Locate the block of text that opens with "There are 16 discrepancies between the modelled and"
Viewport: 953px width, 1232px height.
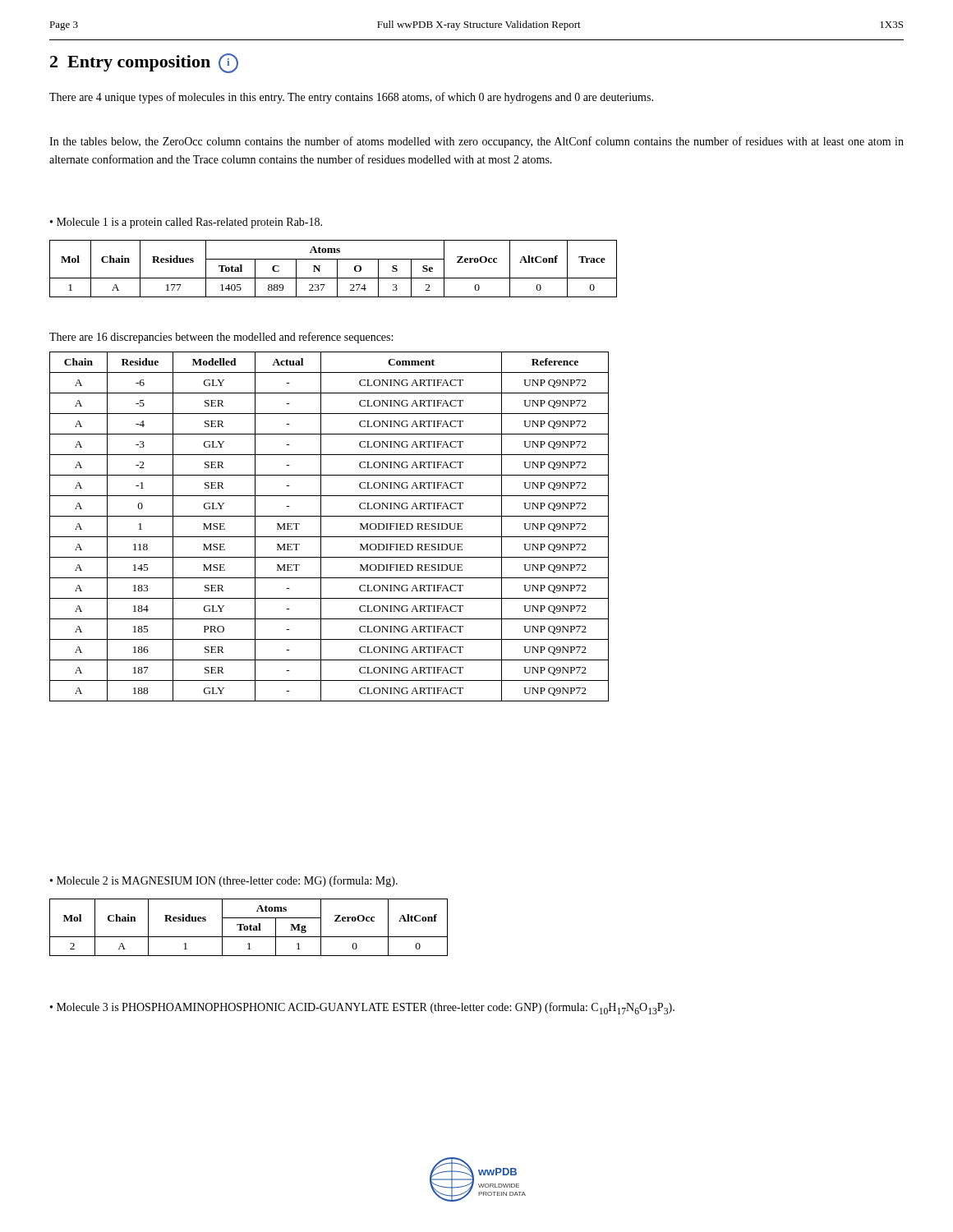point(222,337)
